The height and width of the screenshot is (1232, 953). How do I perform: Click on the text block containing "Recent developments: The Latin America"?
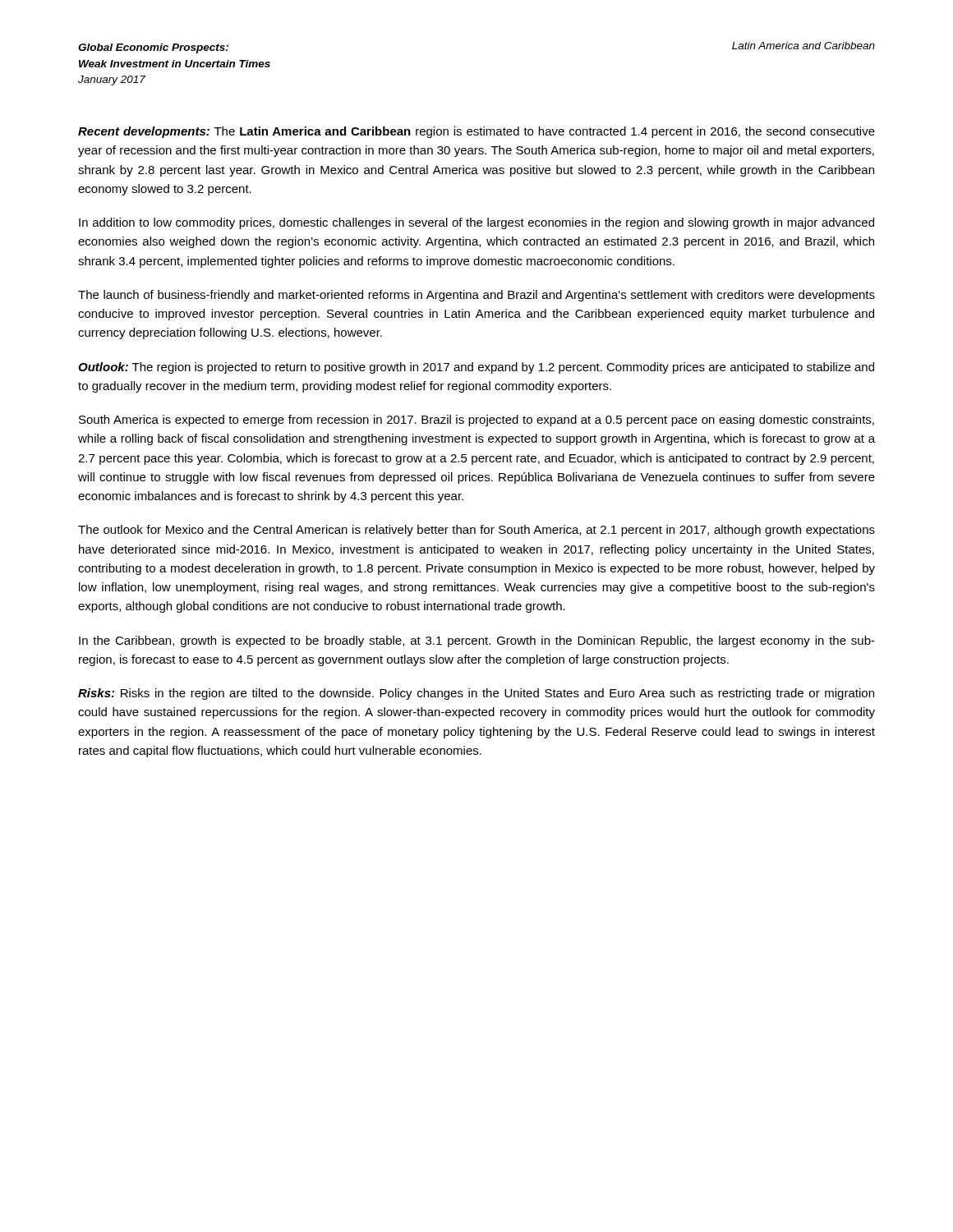(x=476, y=160)
